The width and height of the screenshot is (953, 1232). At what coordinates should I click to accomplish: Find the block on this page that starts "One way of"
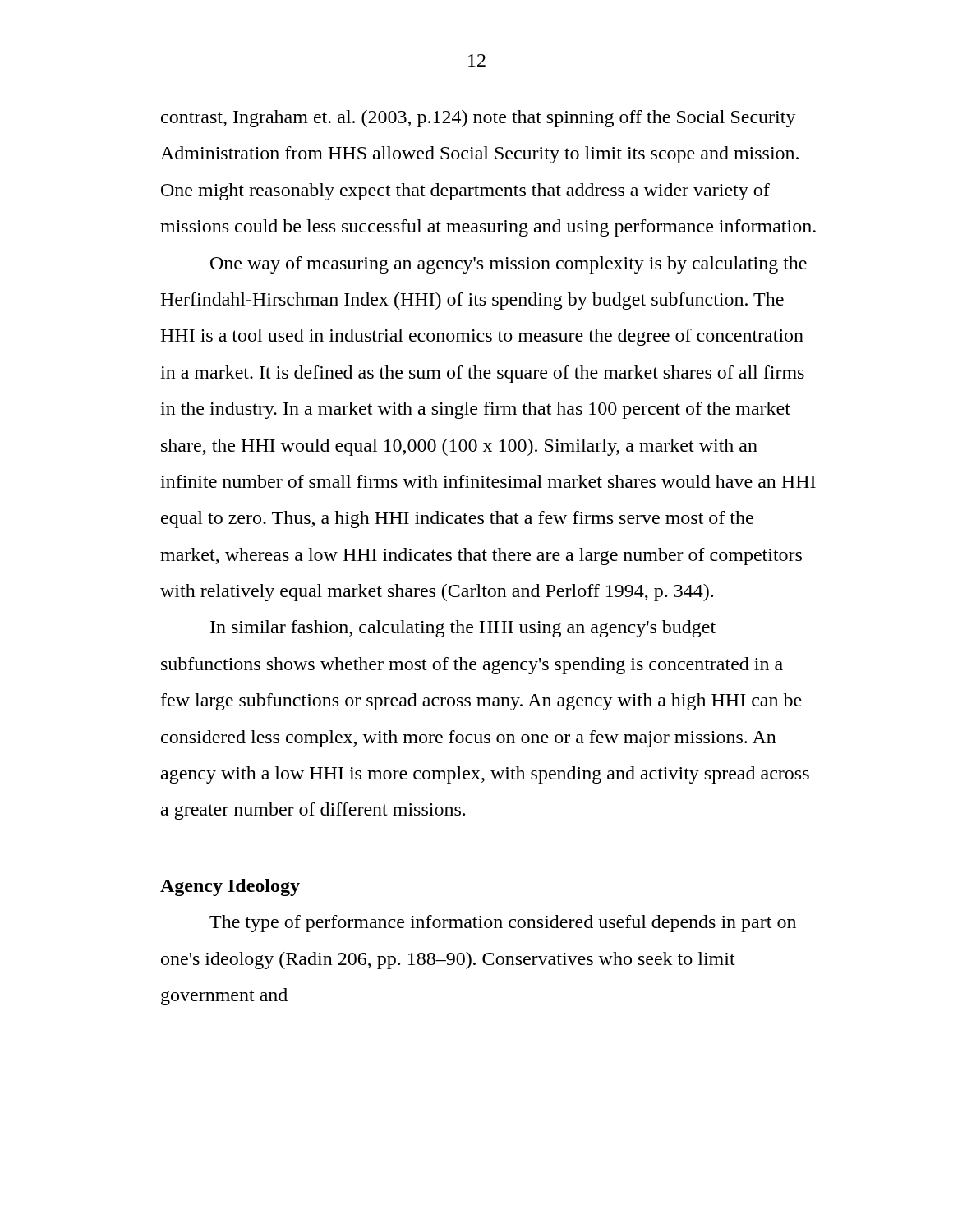[509, 265]
